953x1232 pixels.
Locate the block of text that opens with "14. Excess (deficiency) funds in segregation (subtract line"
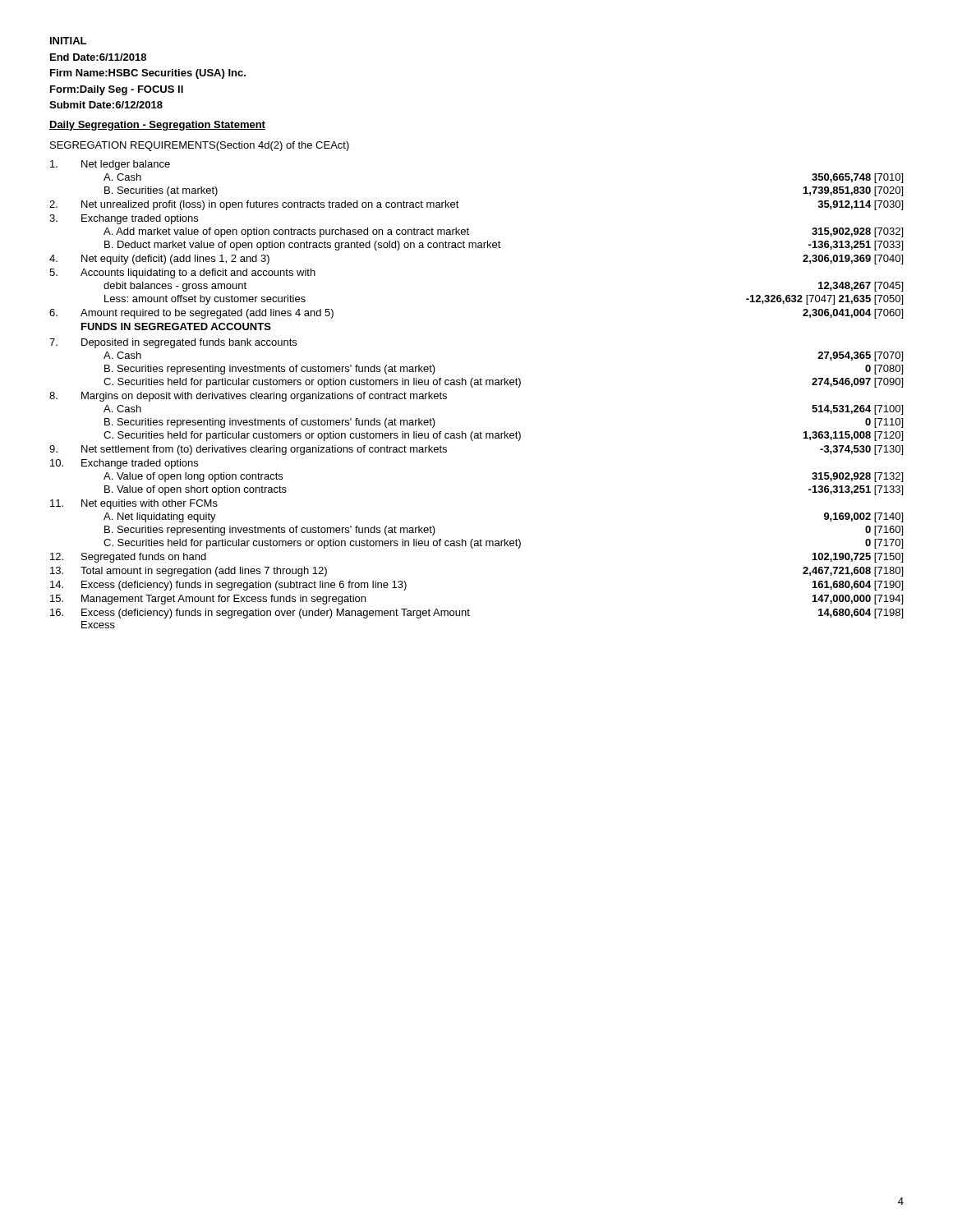(x=247, y=585)
